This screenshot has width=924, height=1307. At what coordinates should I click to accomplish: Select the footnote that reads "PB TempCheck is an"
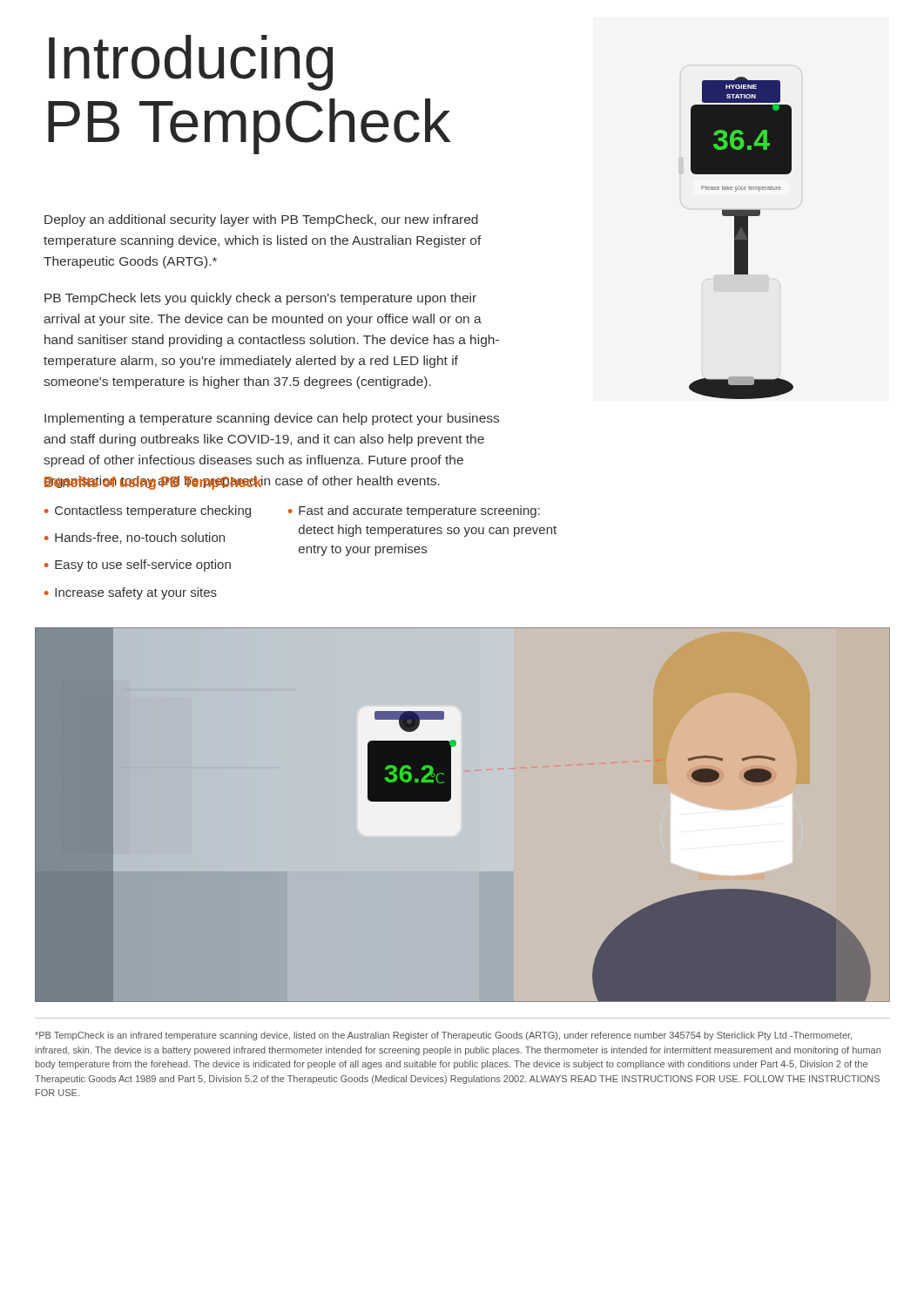coord(462,1064)
